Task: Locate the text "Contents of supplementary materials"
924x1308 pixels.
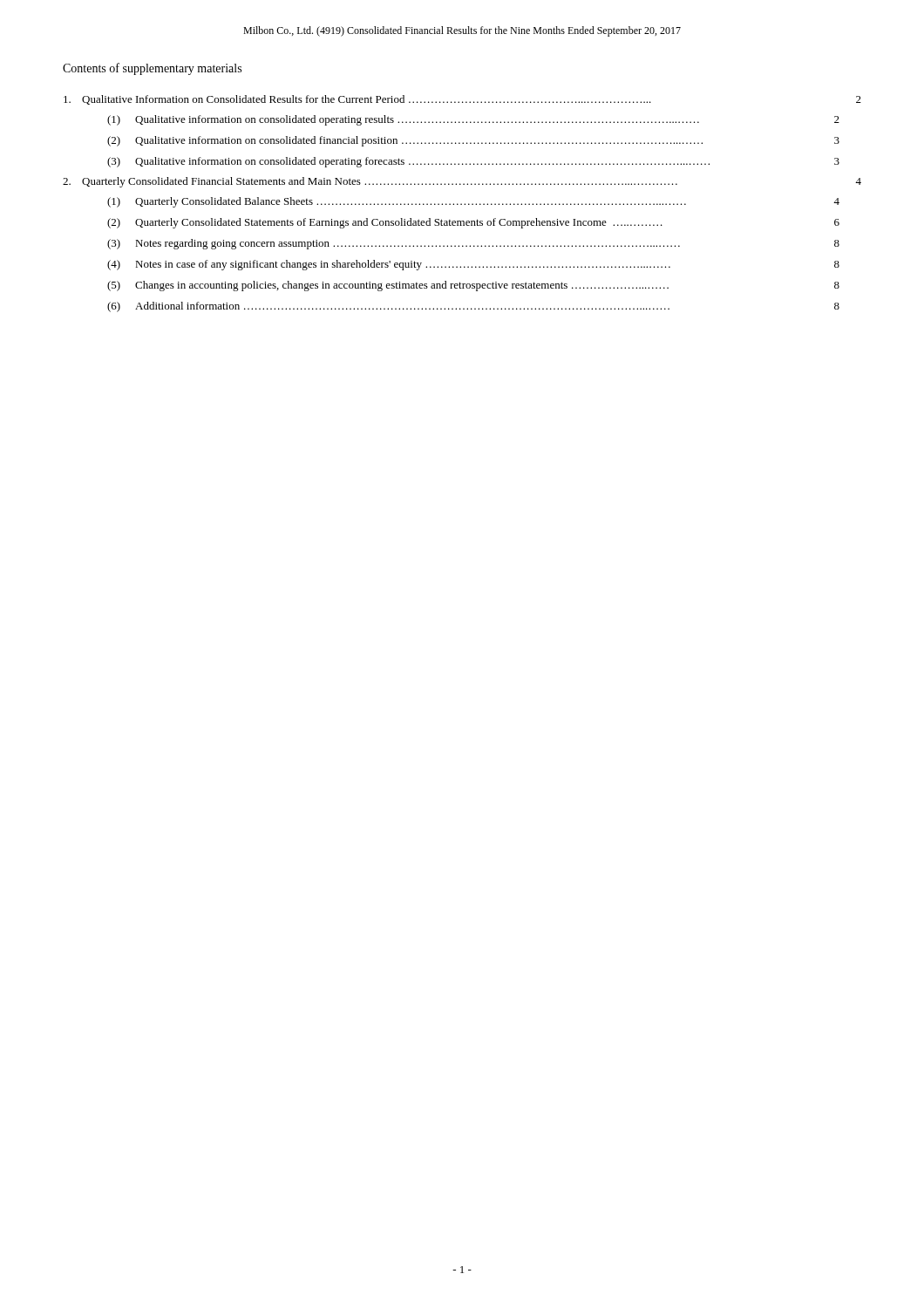Action: 152,68
